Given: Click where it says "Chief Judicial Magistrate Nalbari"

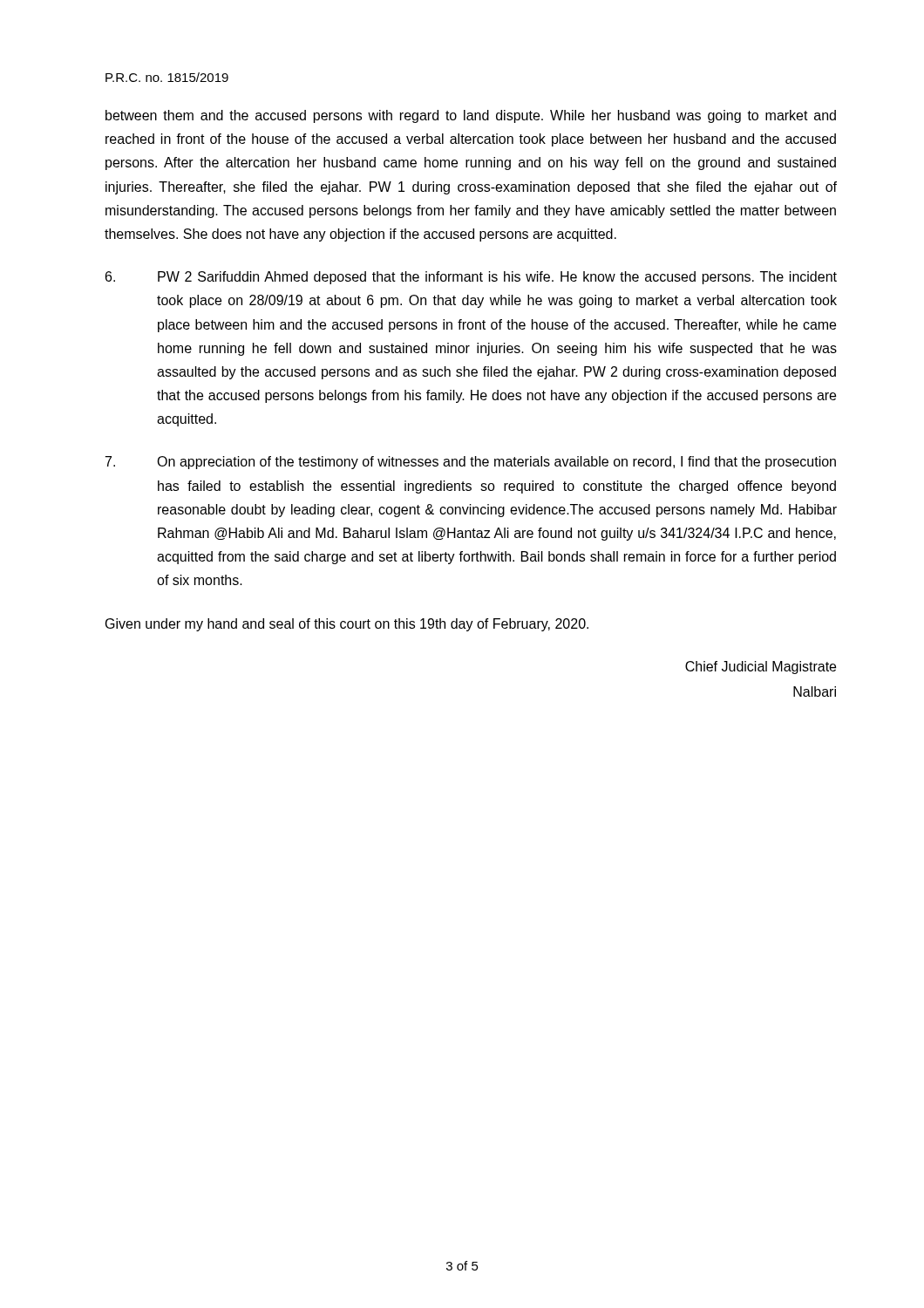Looking at the screenshot, I should (x=761, y=679).
